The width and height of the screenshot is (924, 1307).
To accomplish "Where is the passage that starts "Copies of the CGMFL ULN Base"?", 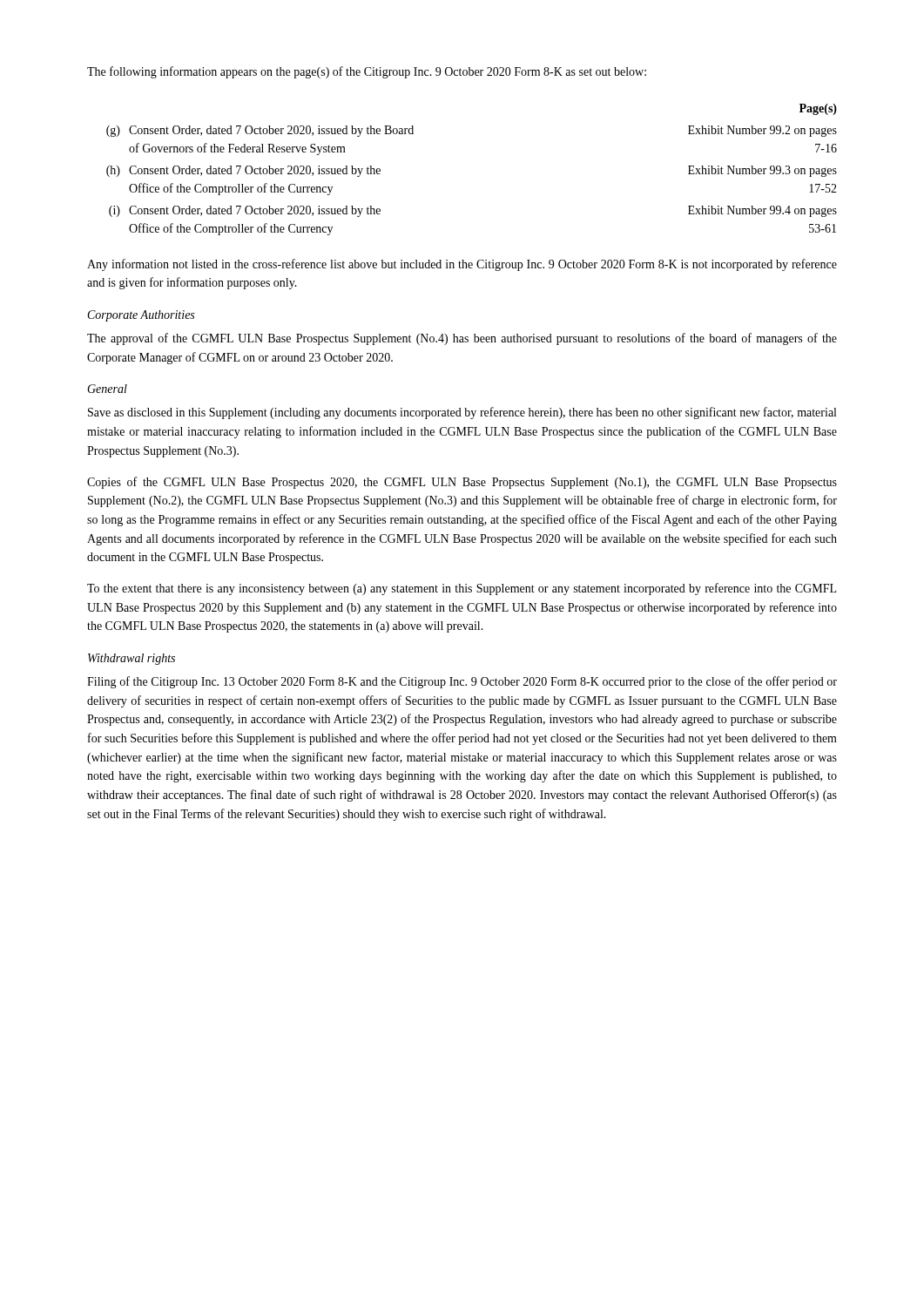I will pyautogui.click(x=462, y=520).
